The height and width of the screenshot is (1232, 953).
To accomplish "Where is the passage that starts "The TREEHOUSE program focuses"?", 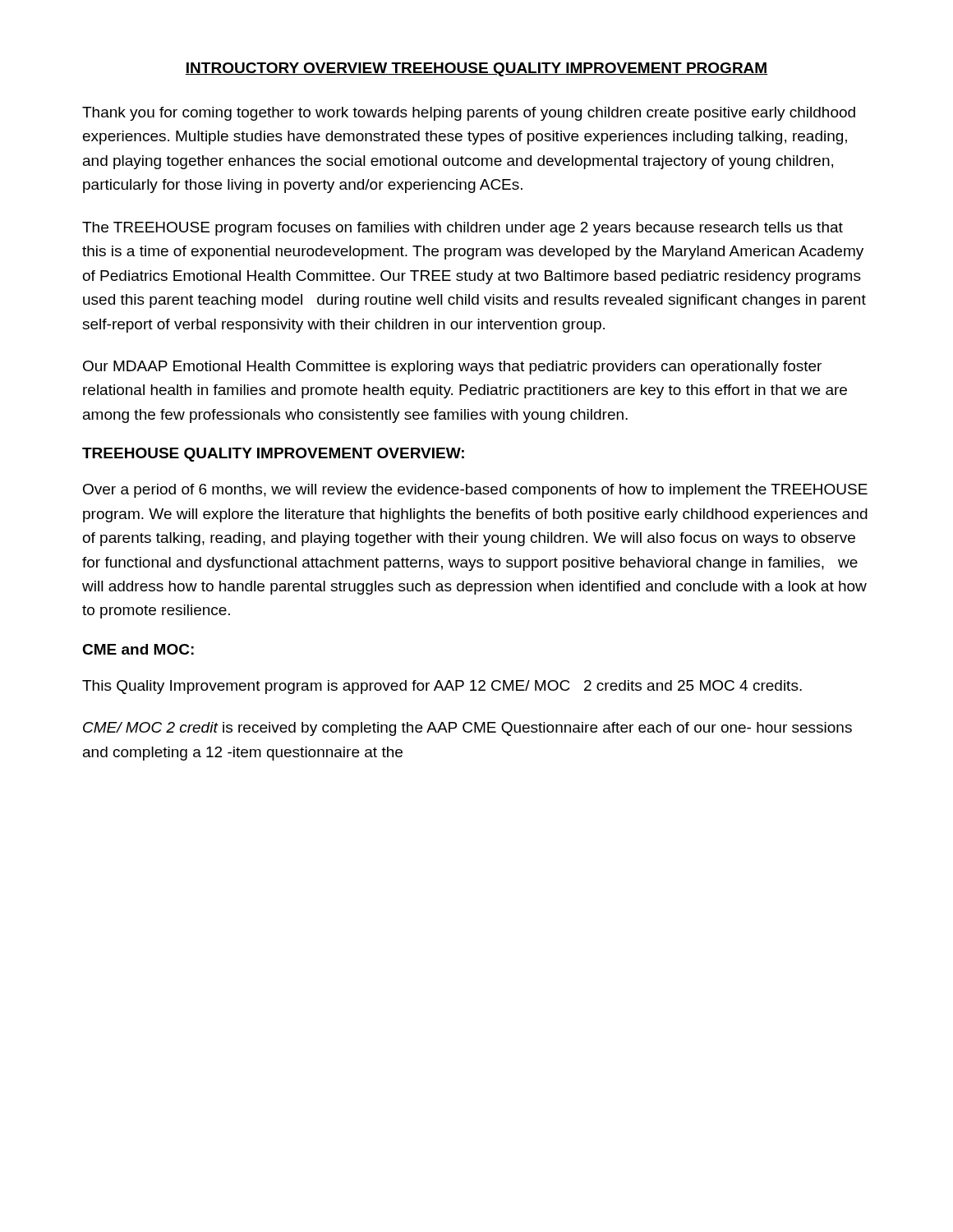I will click(474, 275).
